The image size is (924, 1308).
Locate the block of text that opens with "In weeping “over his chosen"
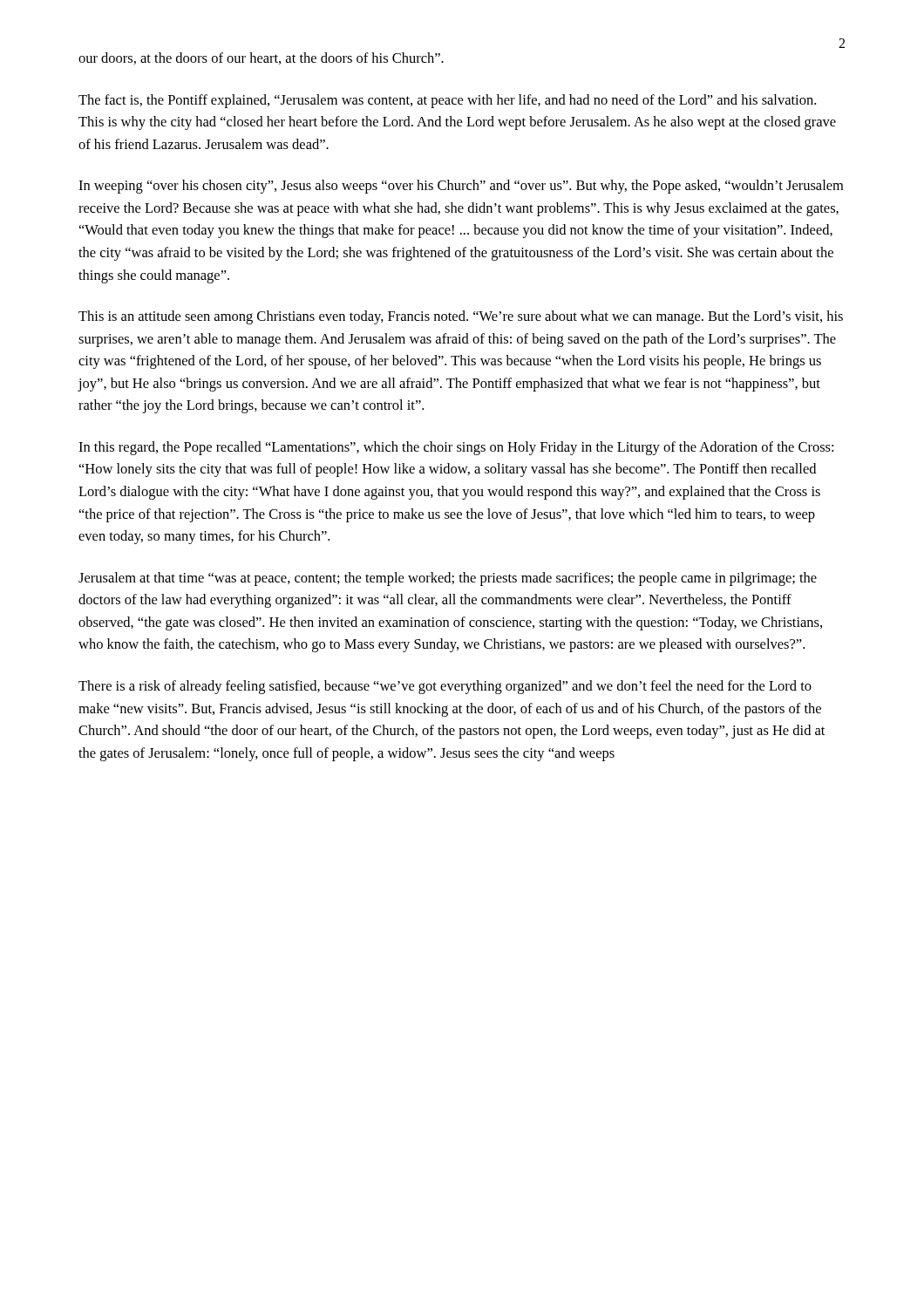(x=461, y=230)
